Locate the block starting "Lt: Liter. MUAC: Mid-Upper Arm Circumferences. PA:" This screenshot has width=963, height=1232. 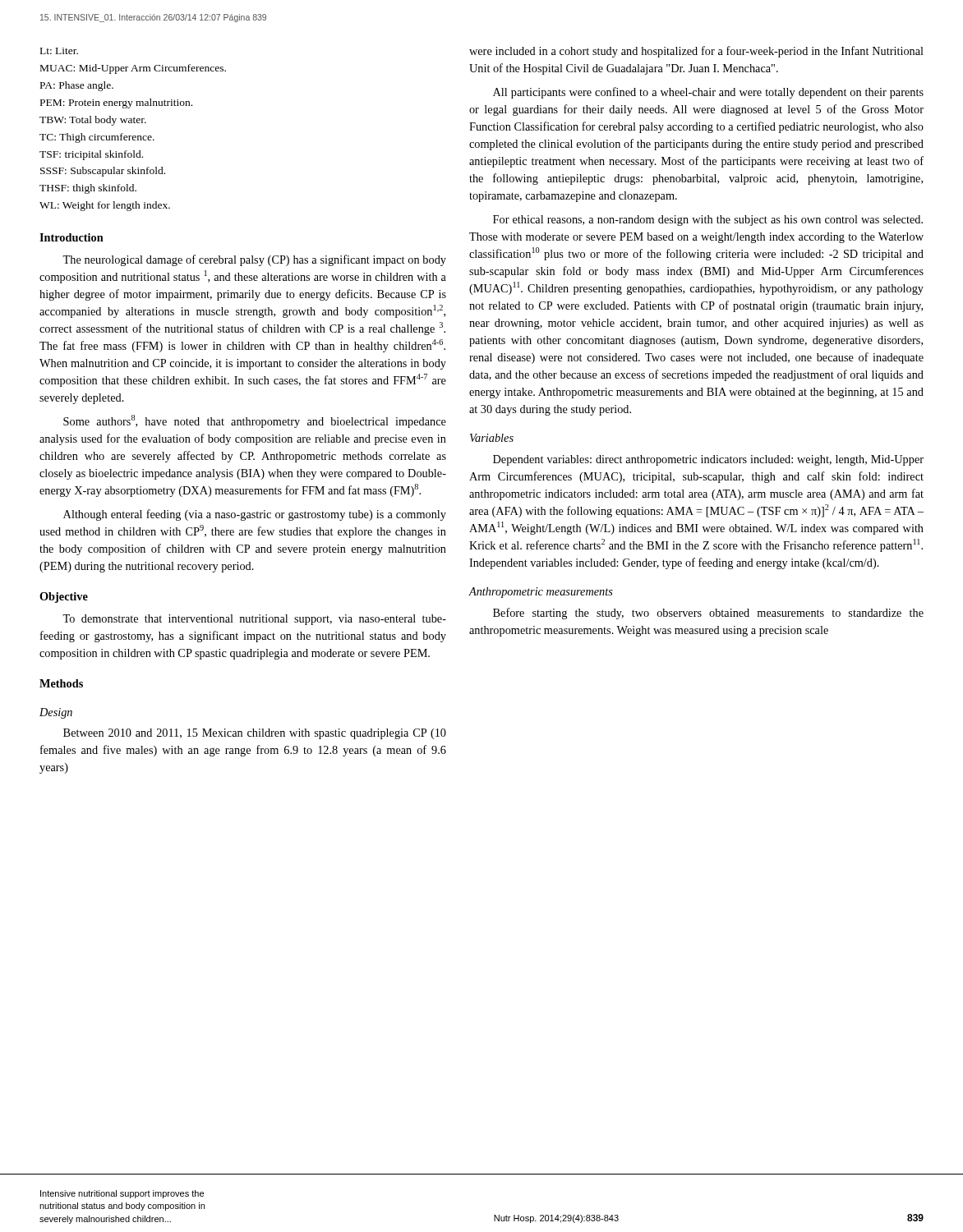pyautogui.click(x=133, y=128)
